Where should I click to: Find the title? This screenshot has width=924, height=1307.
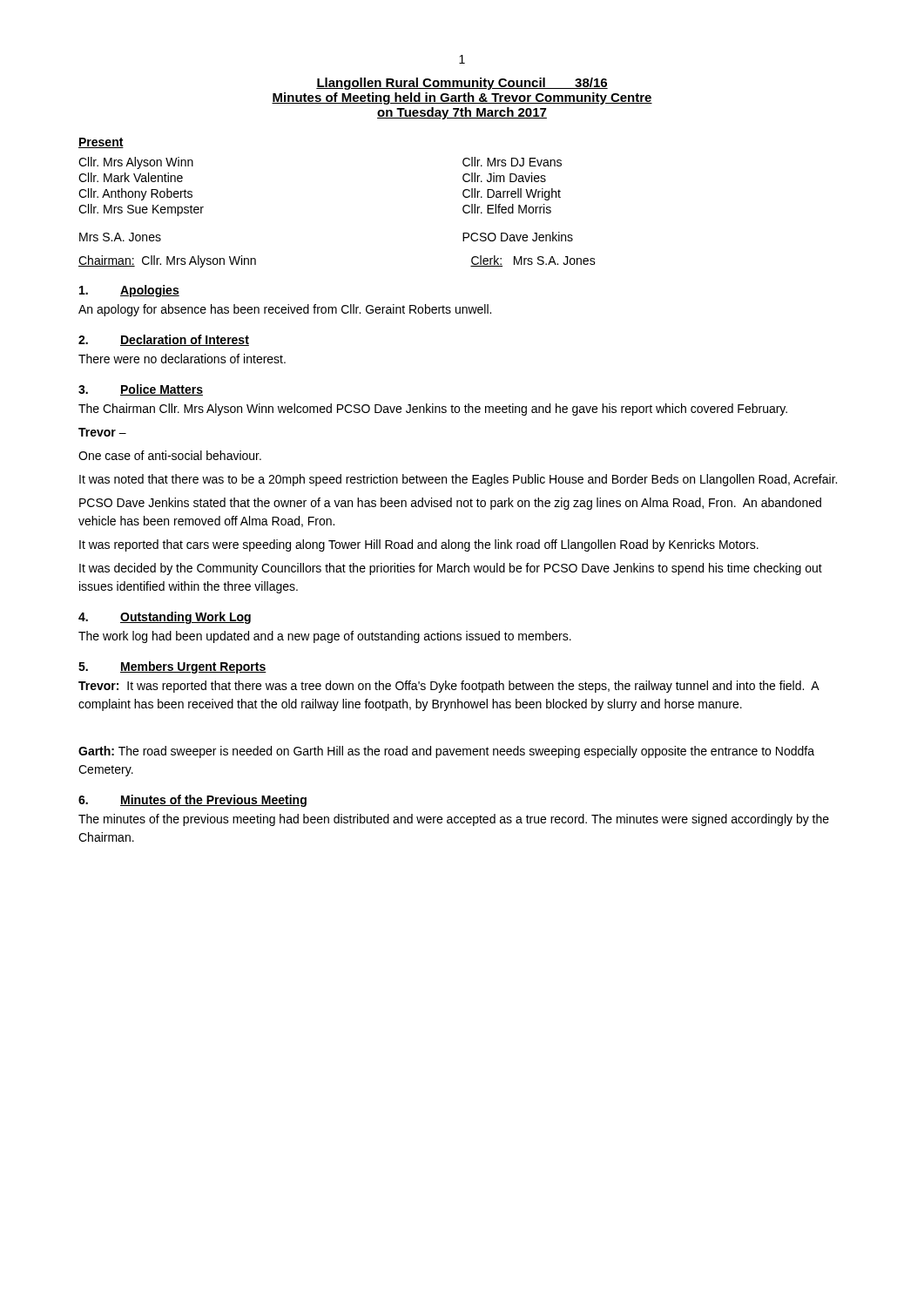pyautogui.click(x=462, y=97)
